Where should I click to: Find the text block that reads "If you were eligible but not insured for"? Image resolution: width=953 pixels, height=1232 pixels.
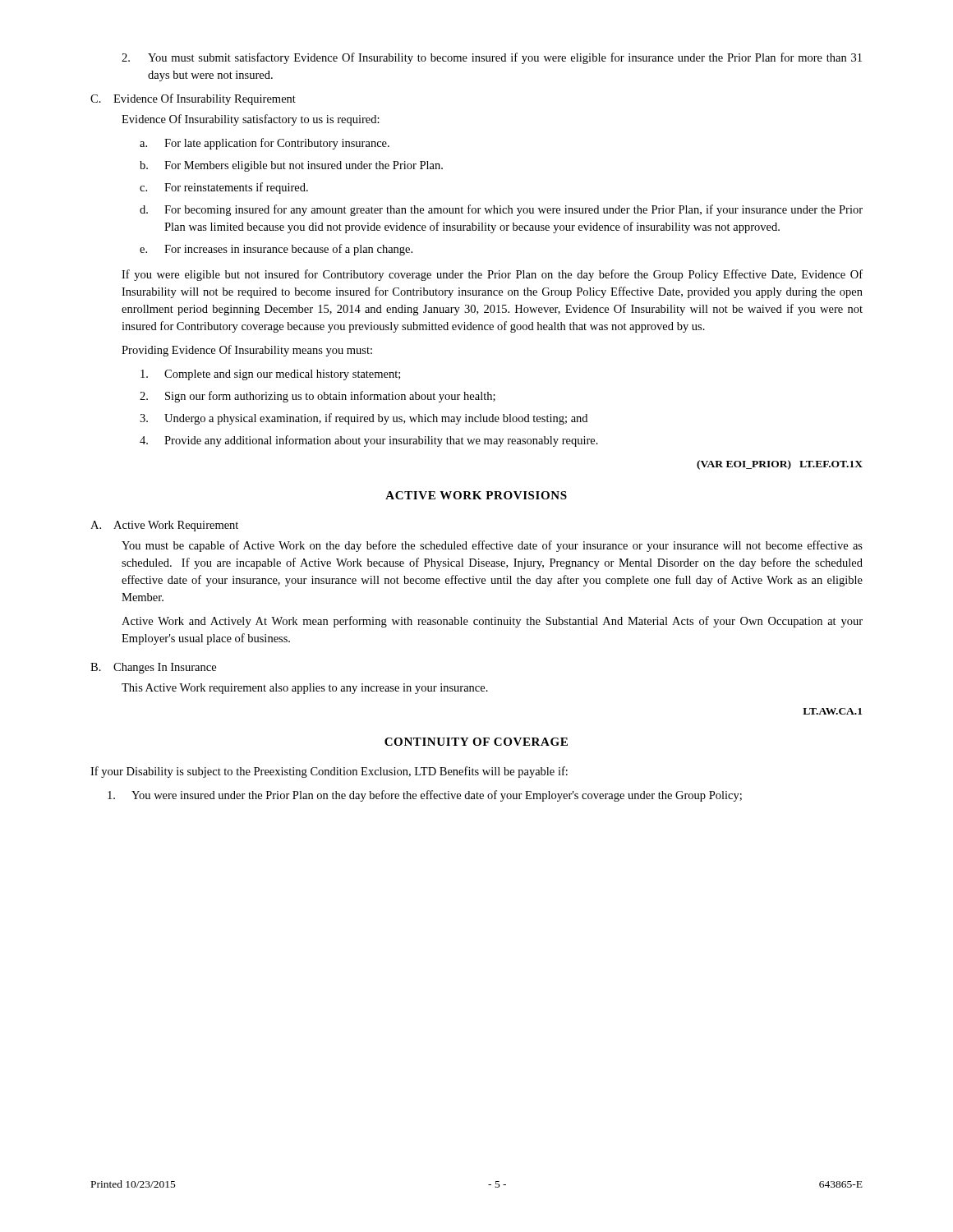point(492,300)
